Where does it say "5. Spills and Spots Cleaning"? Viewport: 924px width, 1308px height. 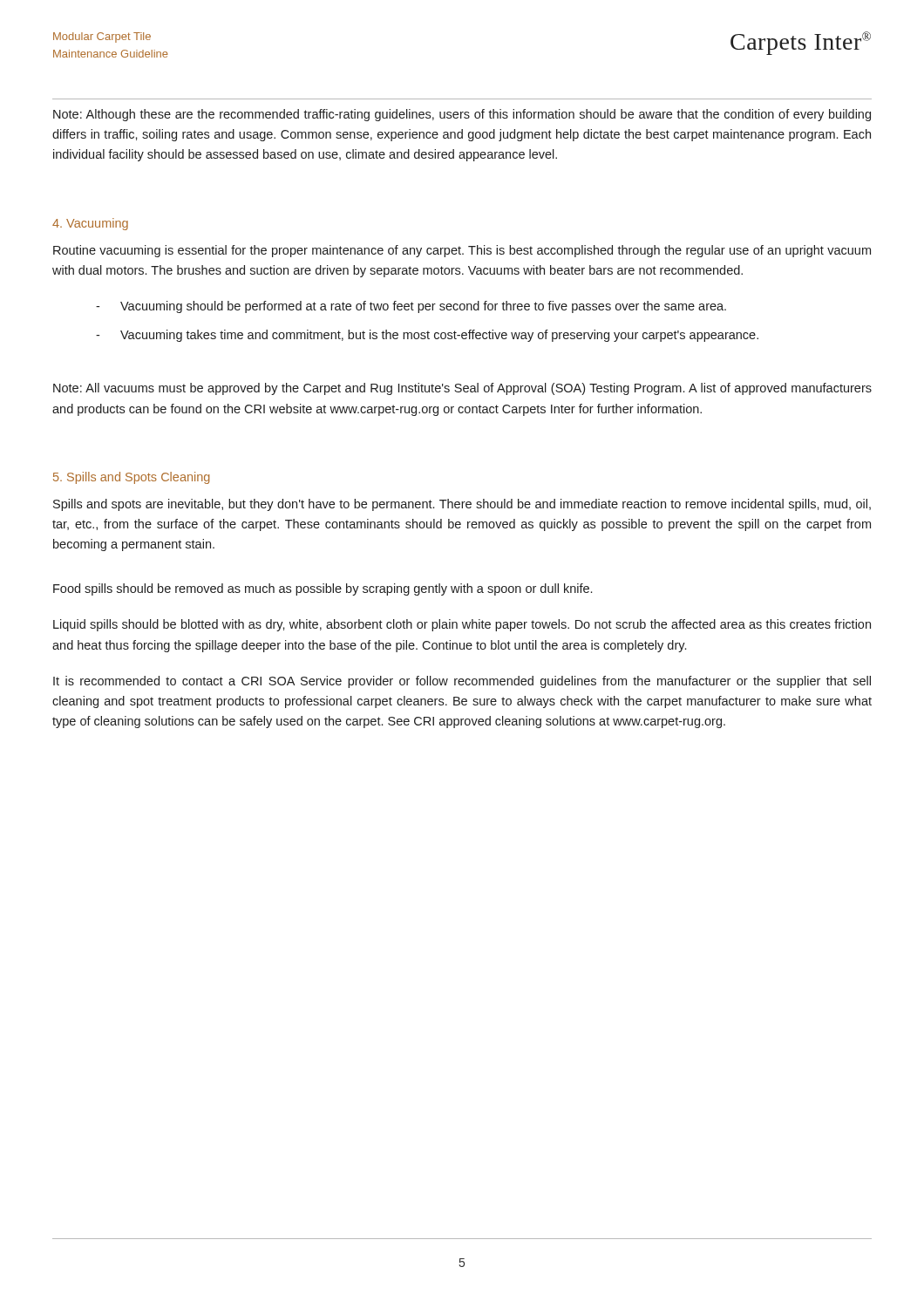[131, 477]
